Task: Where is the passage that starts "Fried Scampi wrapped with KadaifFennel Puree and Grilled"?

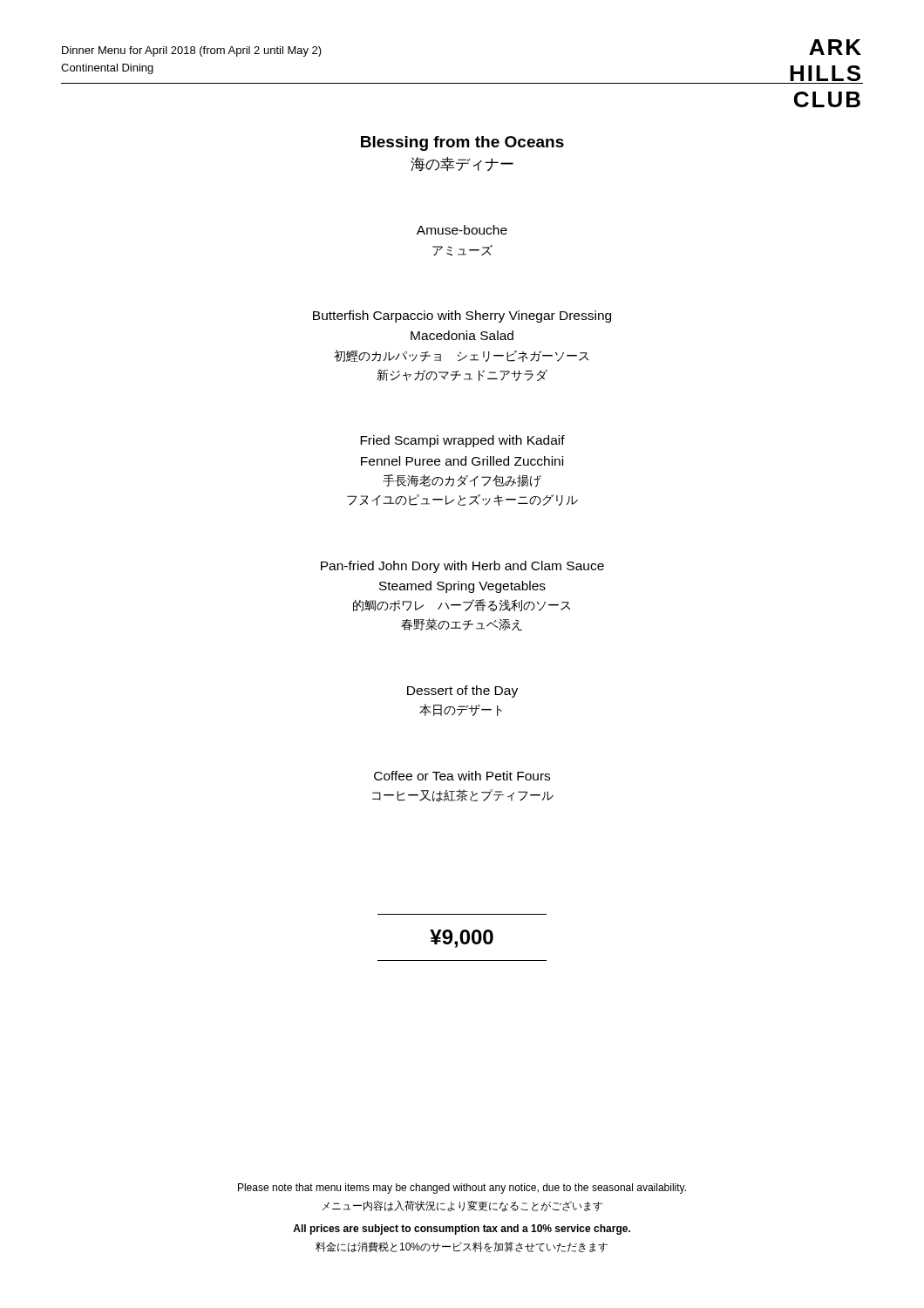Action: pos(462,470)
